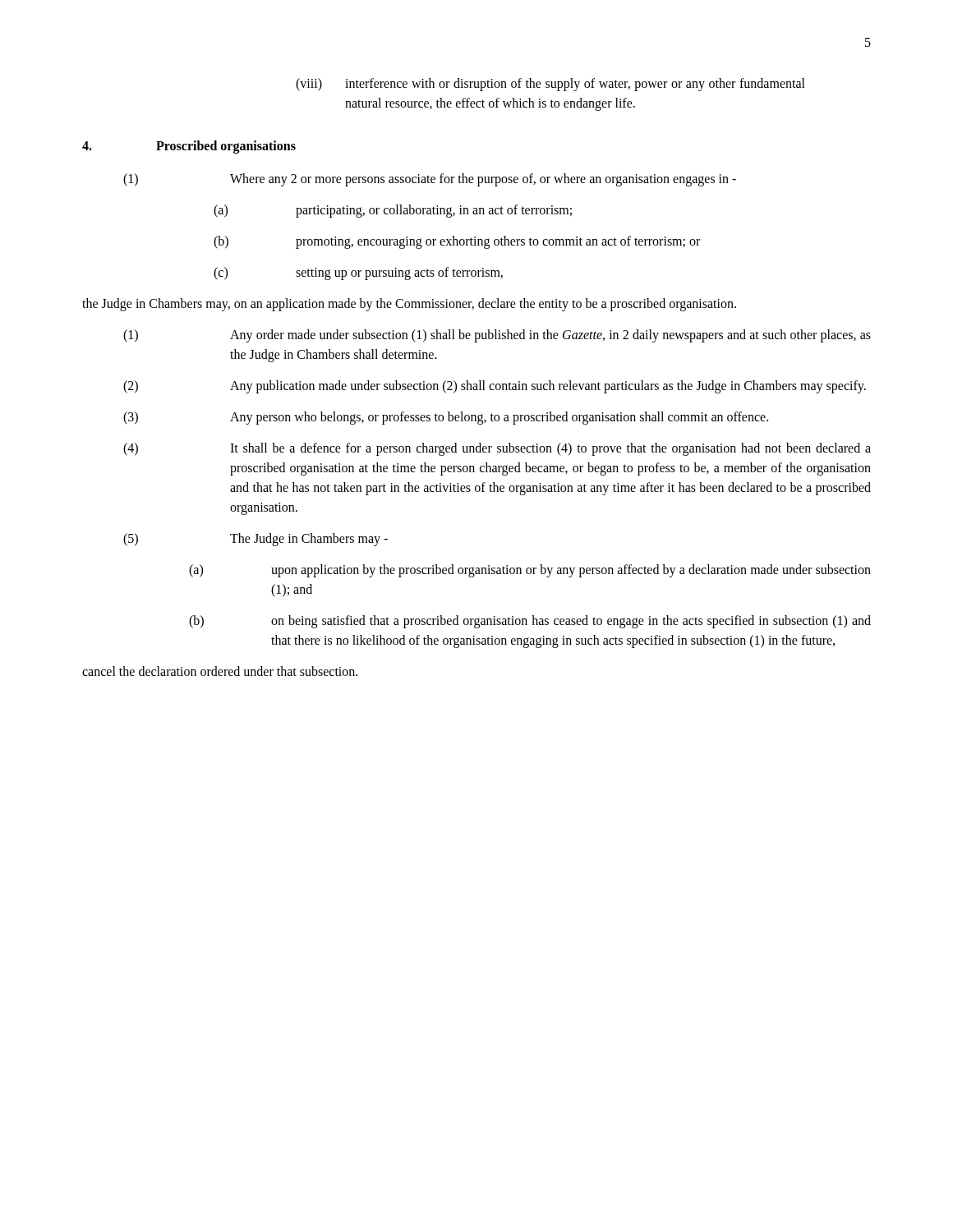Viewport: 953px width, 1232px height.
Task: Navigate to the text block starting "(b) on being satisfied that a proscribed"
Action: click(530, 631)
